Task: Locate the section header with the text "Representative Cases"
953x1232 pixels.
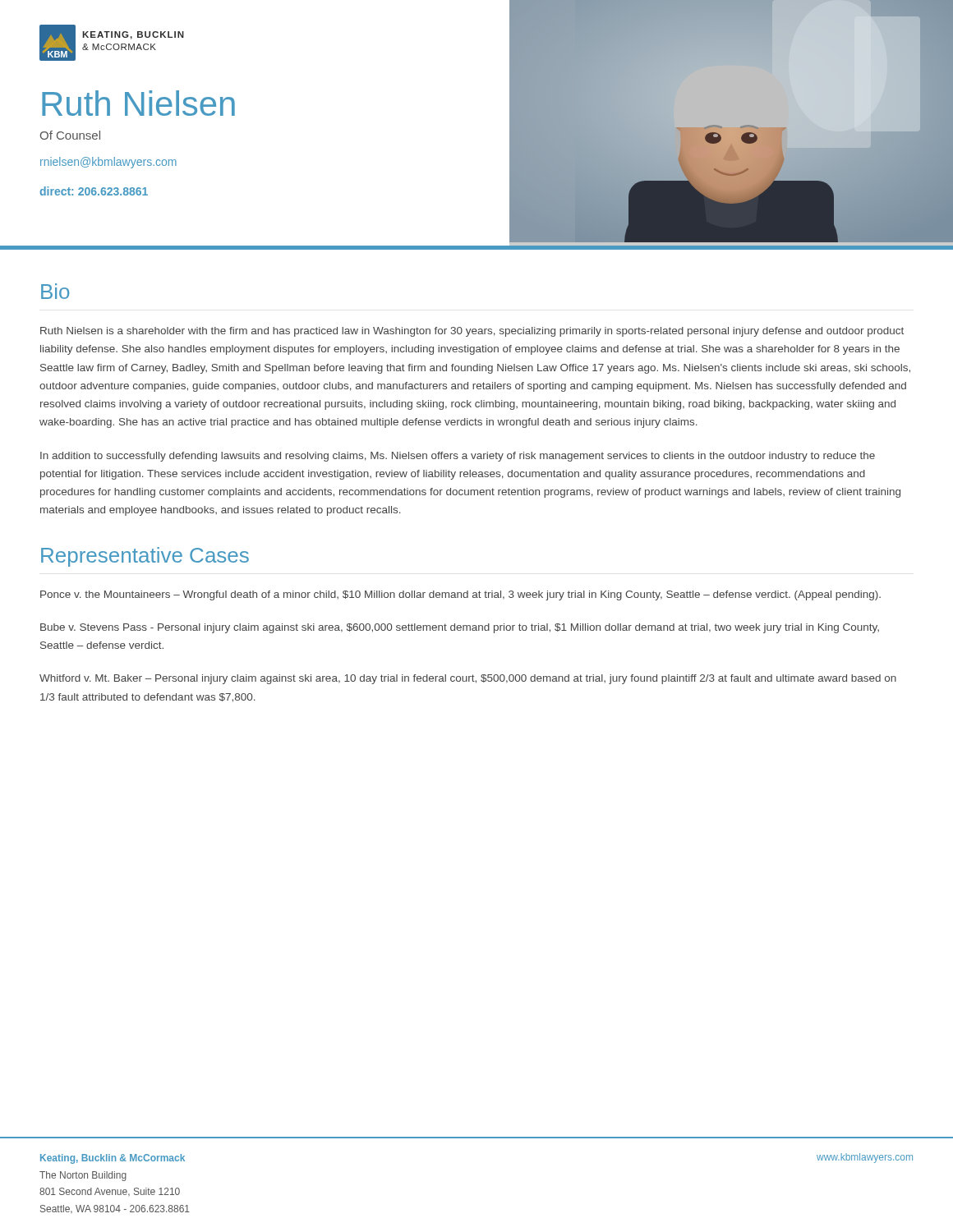Action: (145, 557)
